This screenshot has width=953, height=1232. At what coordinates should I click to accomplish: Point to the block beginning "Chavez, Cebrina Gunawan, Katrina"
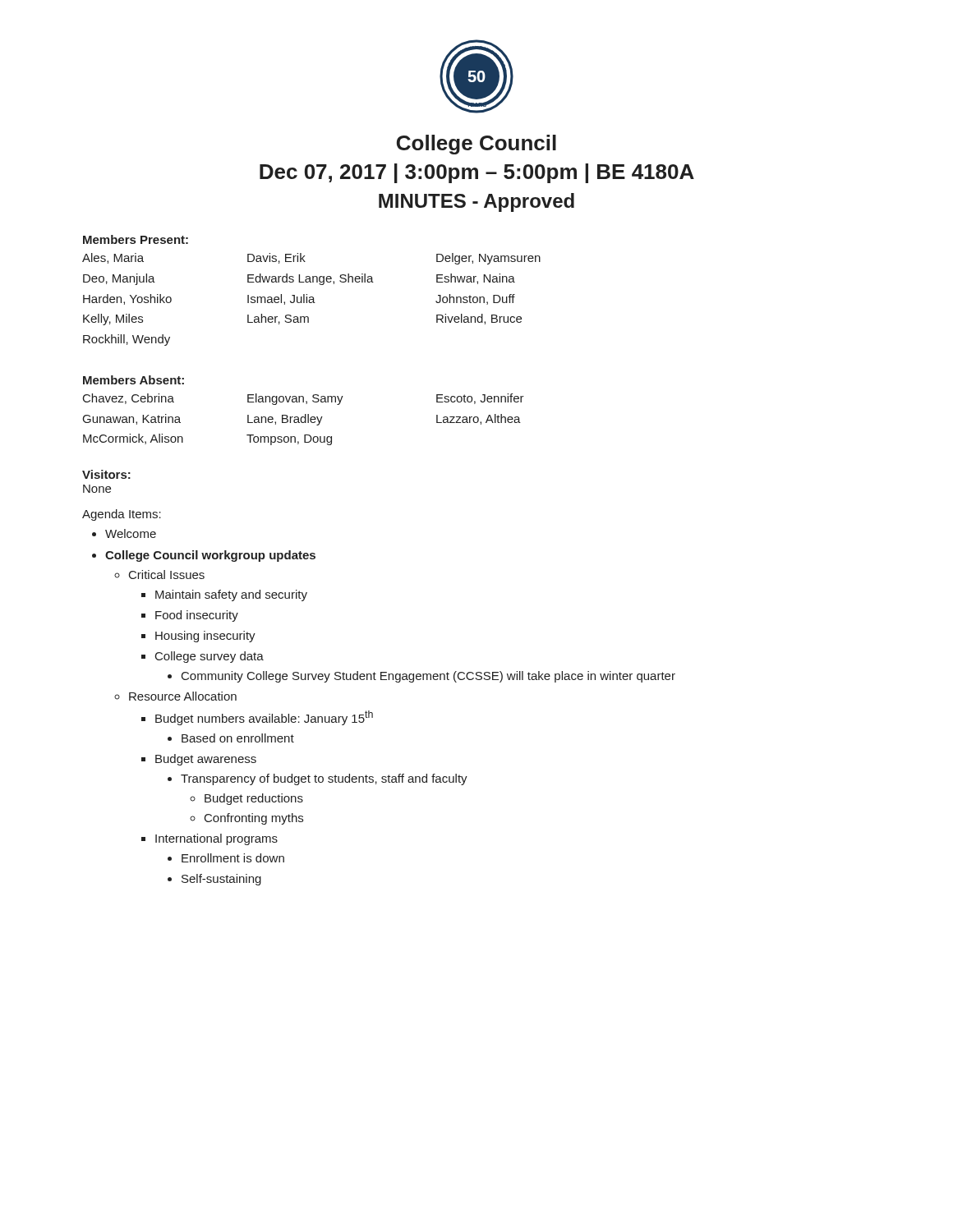[476, 419]
